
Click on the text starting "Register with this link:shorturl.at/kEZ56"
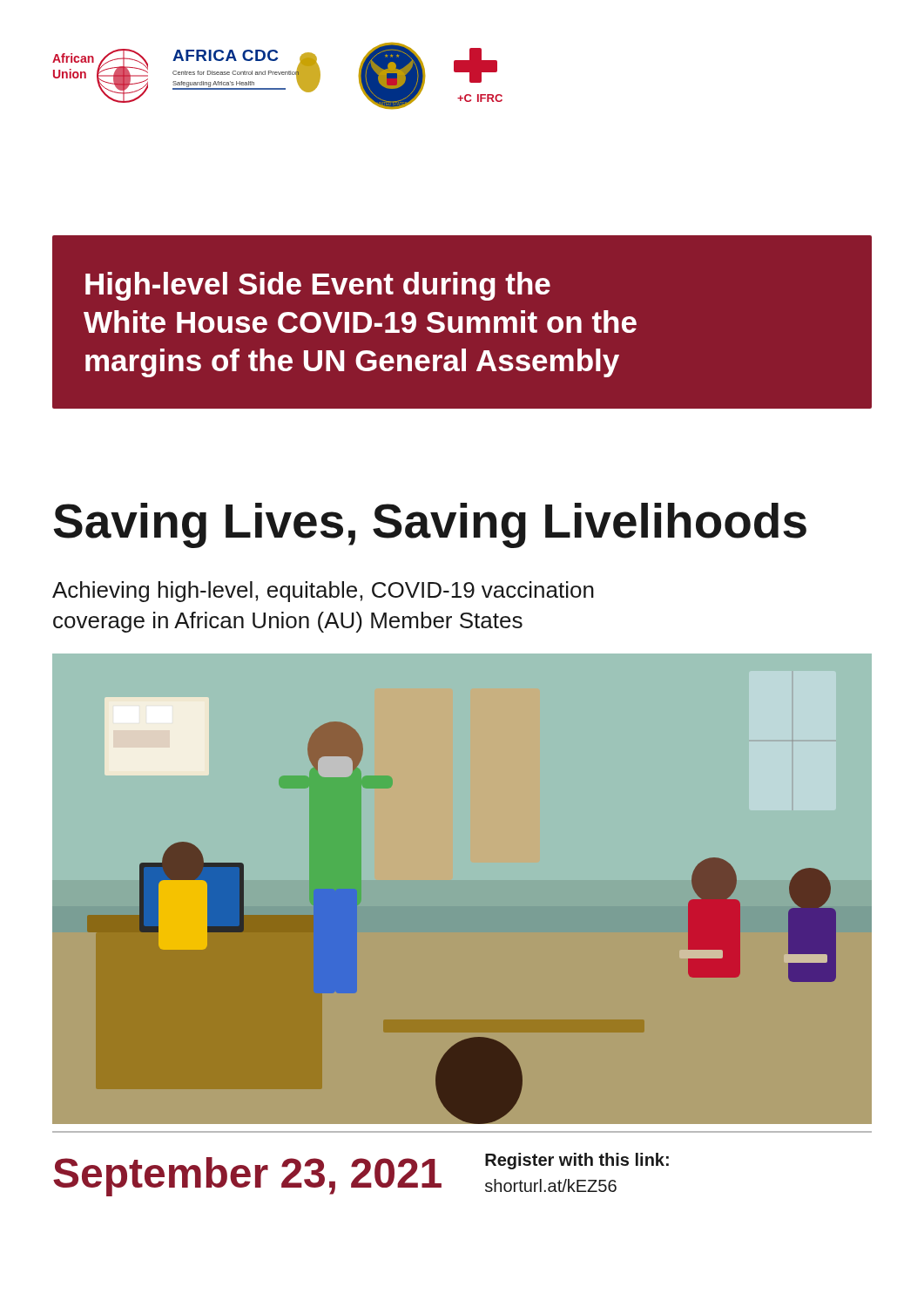[x=577, y=1173]
